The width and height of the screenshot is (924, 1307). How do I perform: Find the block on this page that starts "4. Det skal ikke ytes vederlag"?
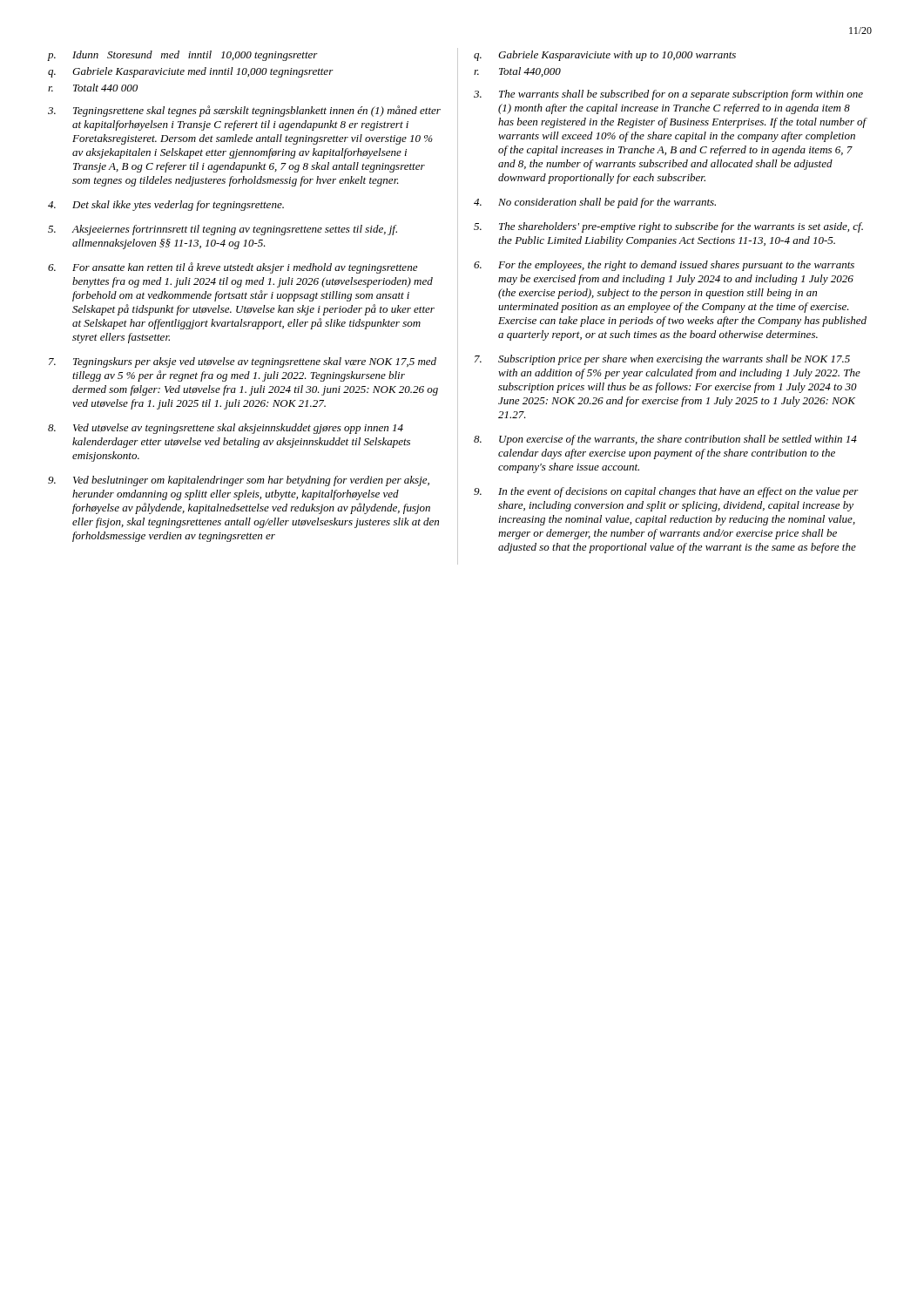pos(245,205)
